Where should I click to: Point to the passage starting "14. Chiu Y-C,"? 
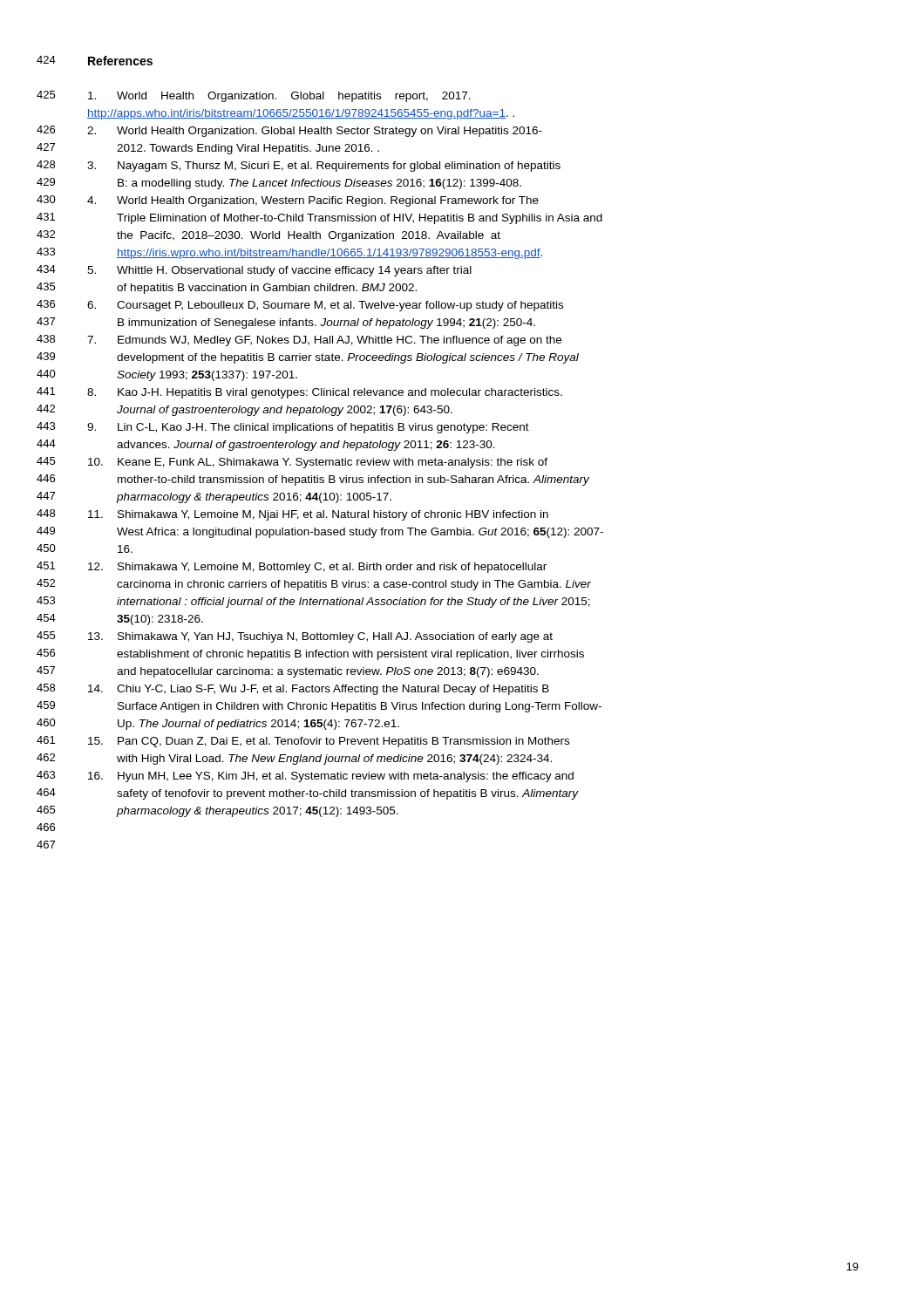tap(473, 706)
